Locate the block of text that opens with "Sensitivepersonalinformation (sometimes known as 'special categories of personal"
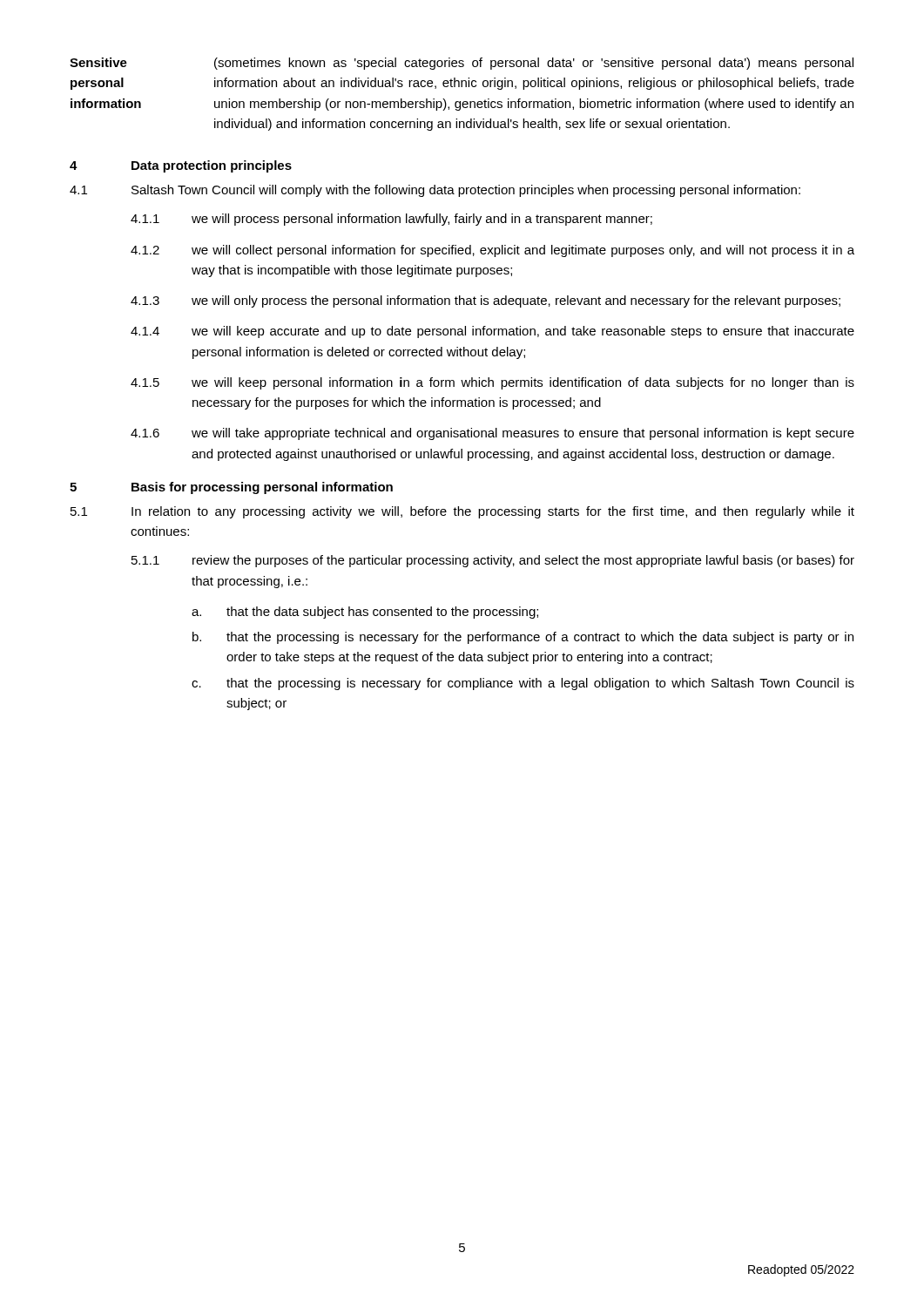Viewport: 924px width, 1307px height. (x=462, y=93)
